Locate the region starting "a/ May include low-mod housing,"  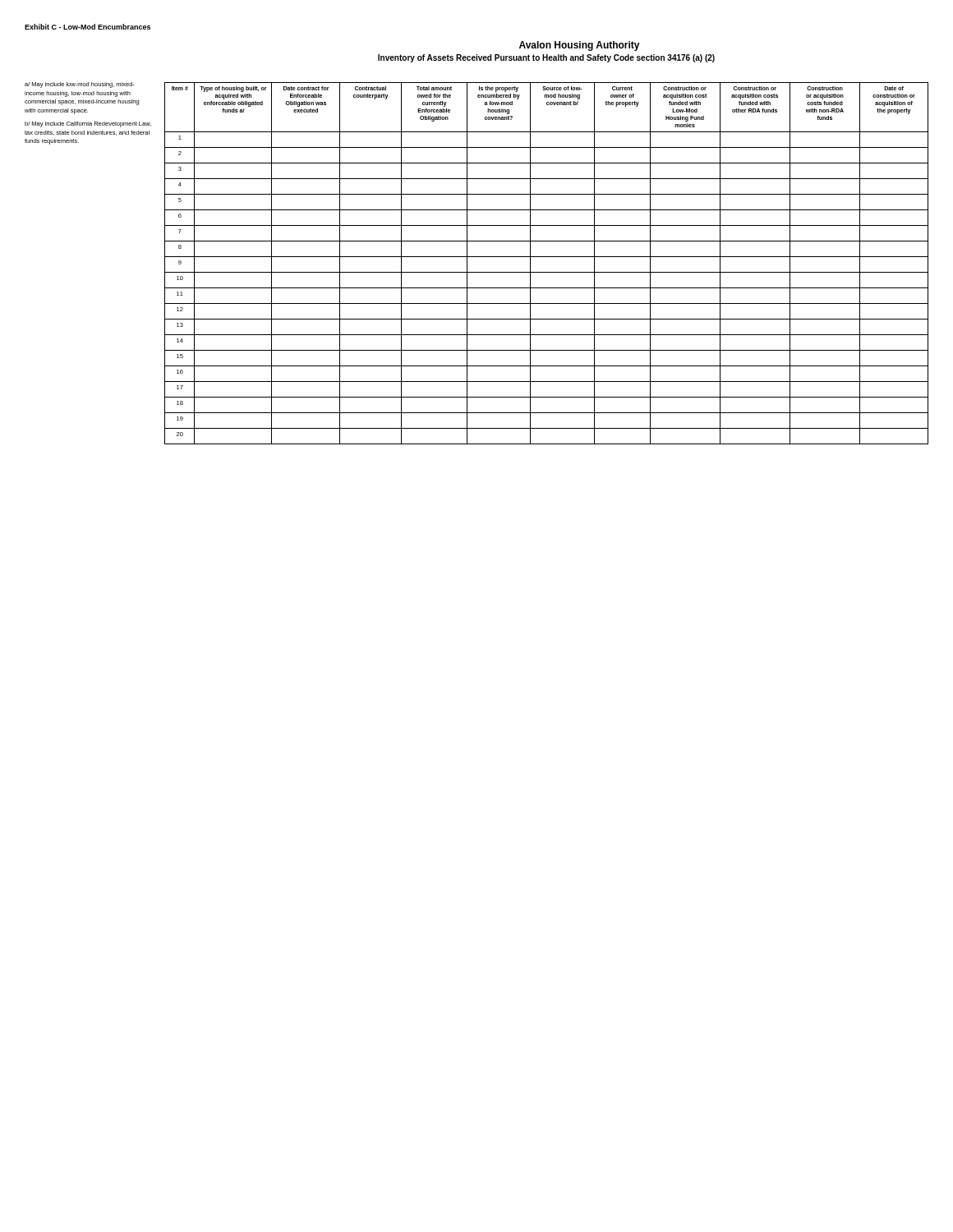(82, 97)
